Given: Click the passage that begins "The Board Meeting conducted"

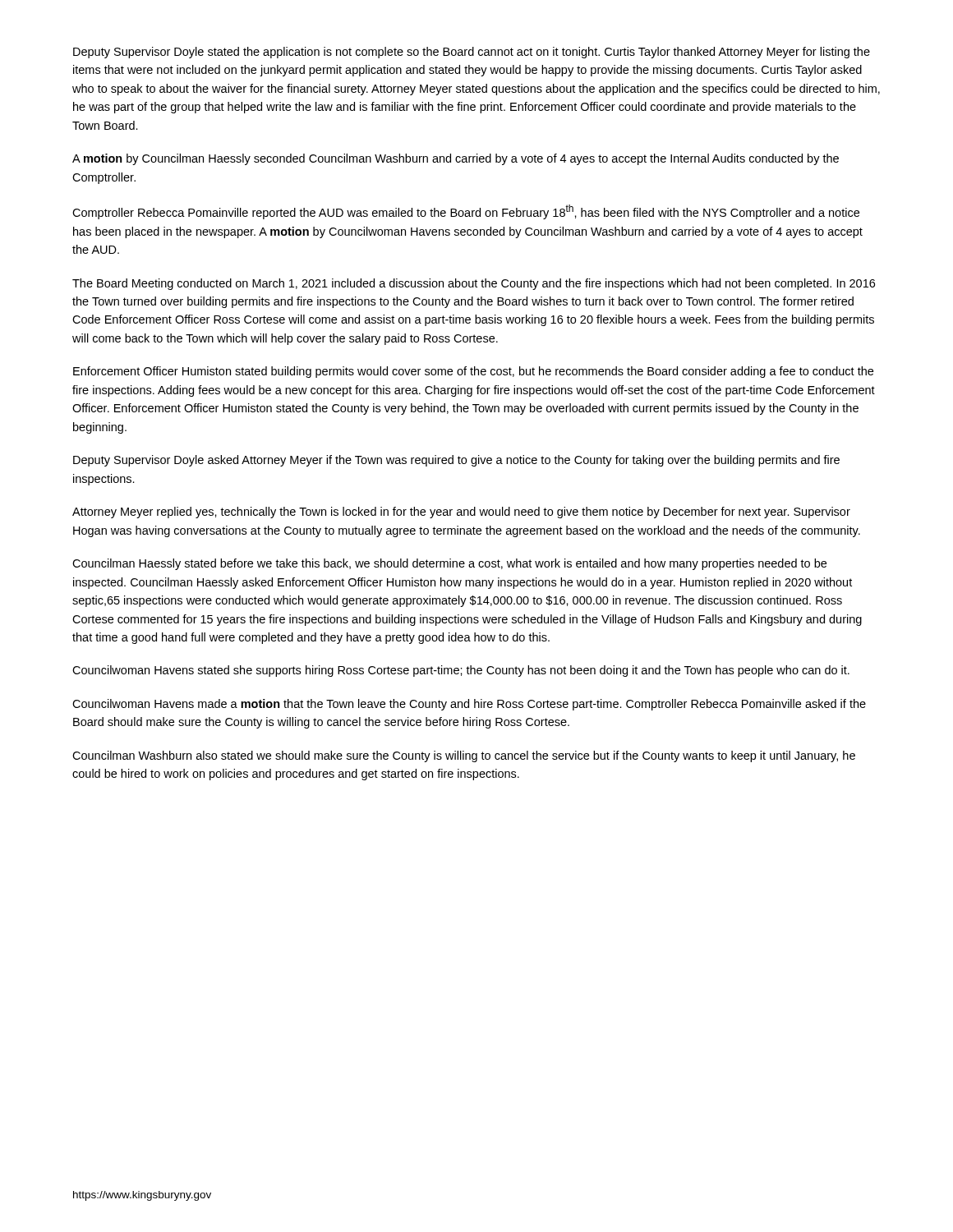Looking at the screenshot, I should (x=476, y=311).
